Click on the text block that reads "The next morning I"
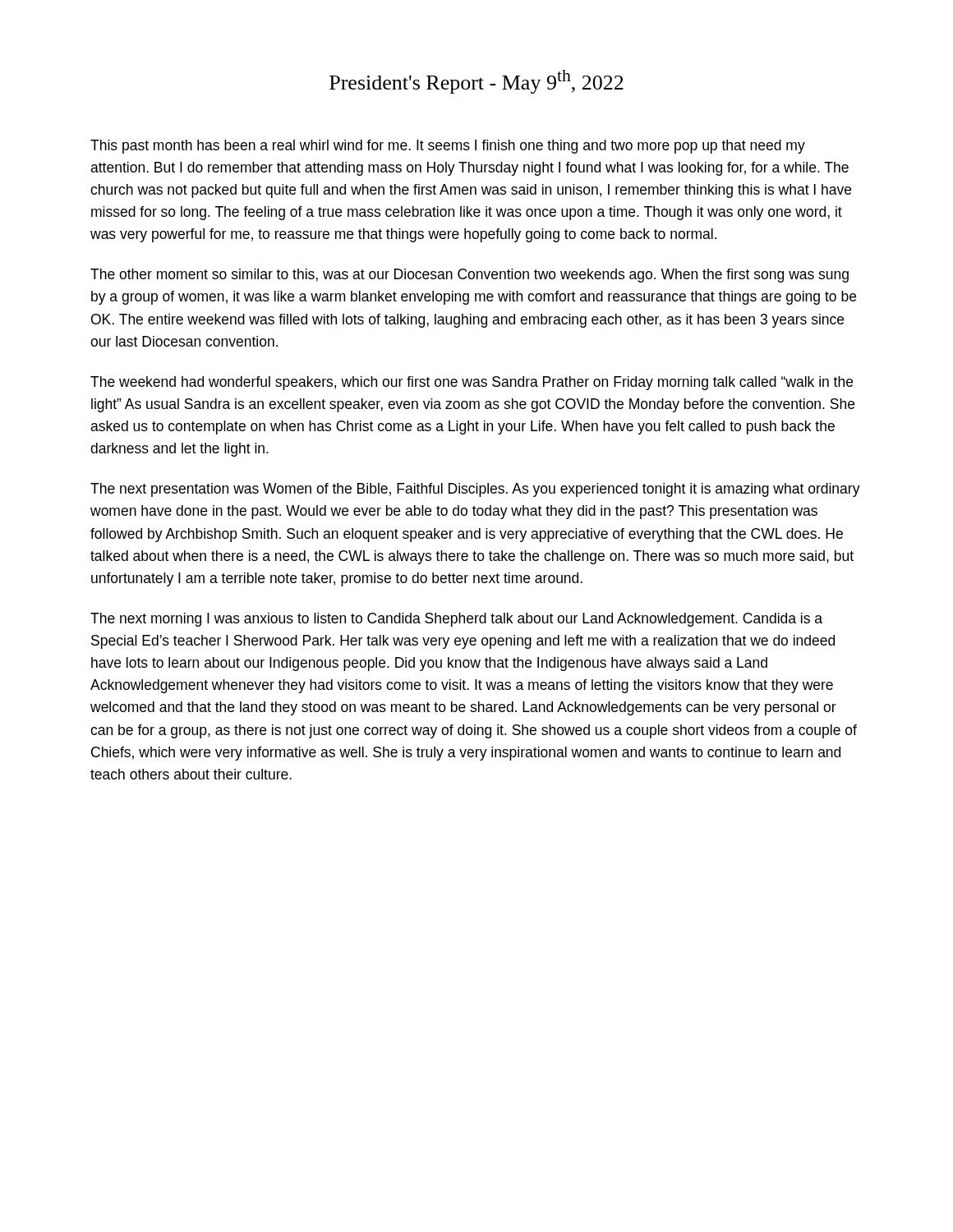This screenshot has width=953, height=1232. (474, 696)
